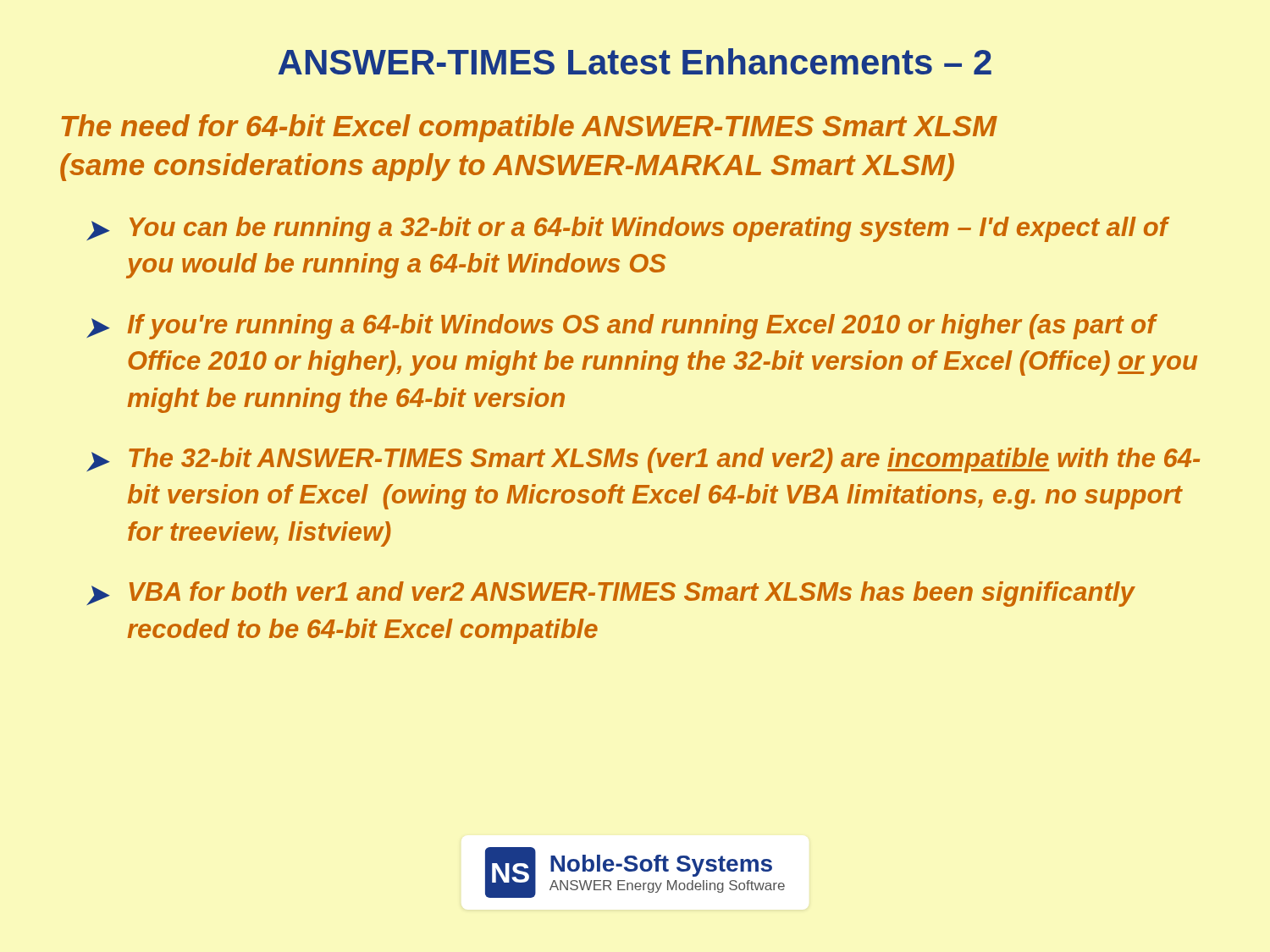
Task: Point to the element starting "➤ VBA for both ver1"
Action: 648,611
